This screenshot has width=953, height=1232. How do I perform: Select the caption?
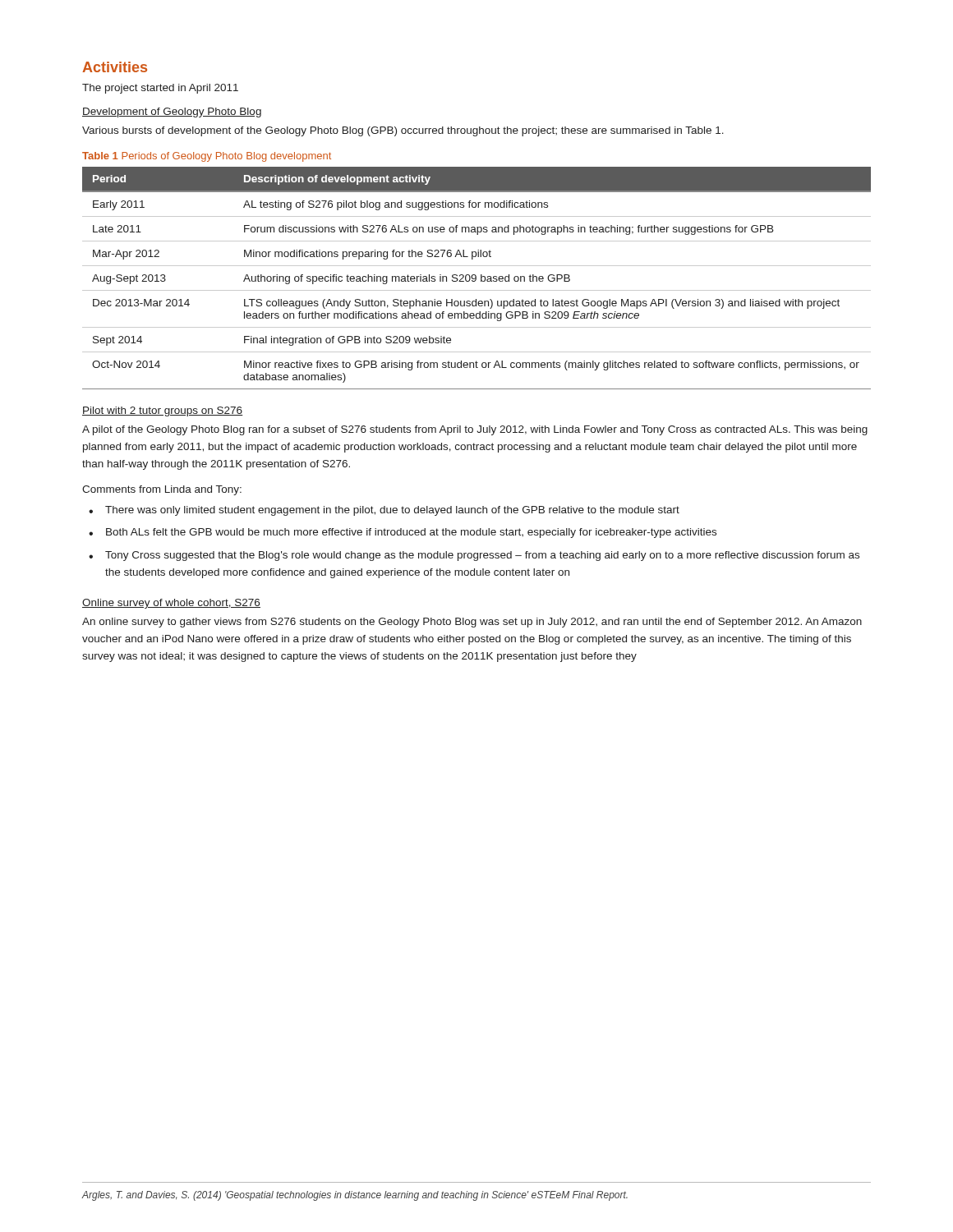[x=207, y=155]
